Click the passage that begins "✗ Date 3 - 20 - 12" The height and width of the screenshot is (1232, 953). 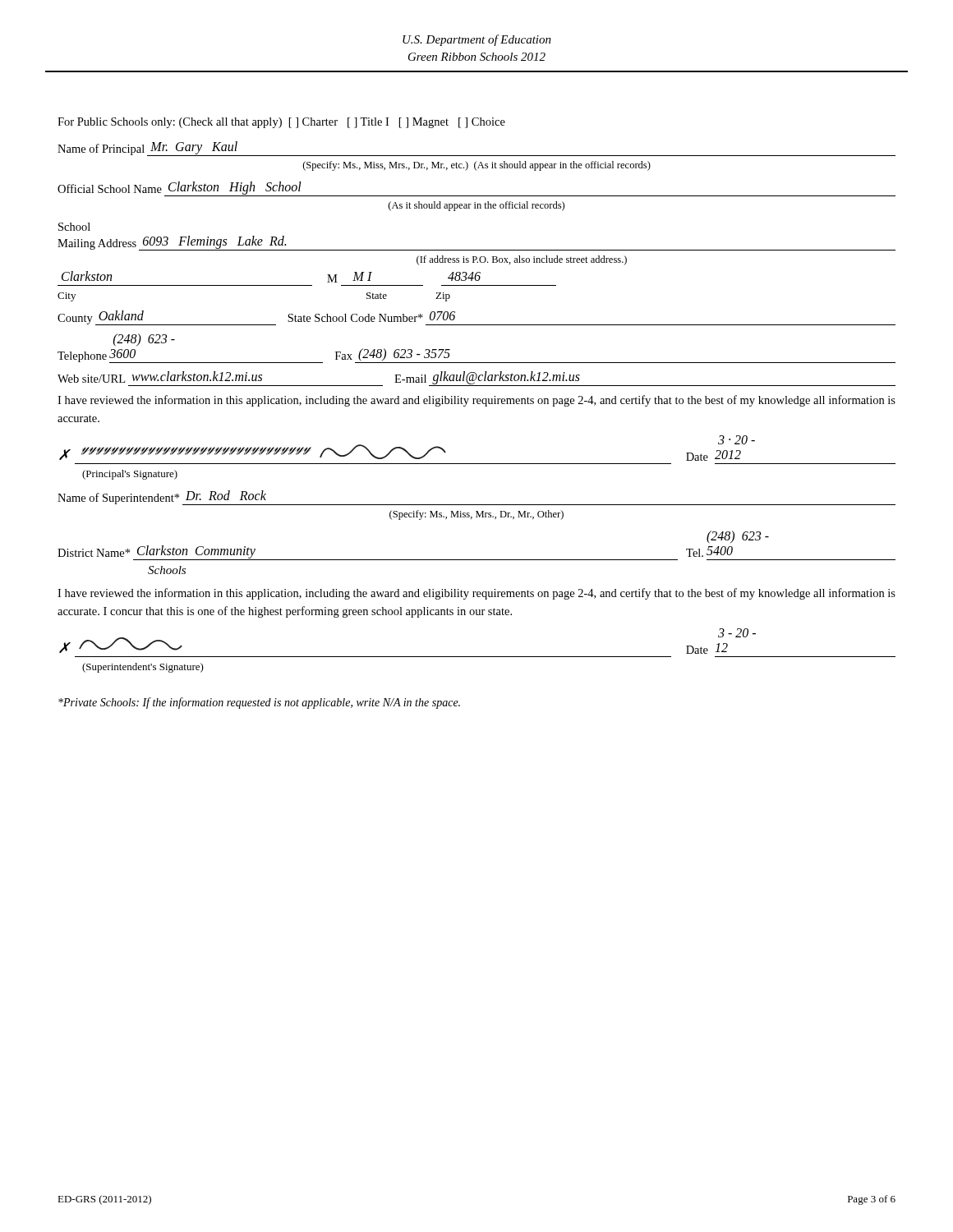[x=476, y=649]
